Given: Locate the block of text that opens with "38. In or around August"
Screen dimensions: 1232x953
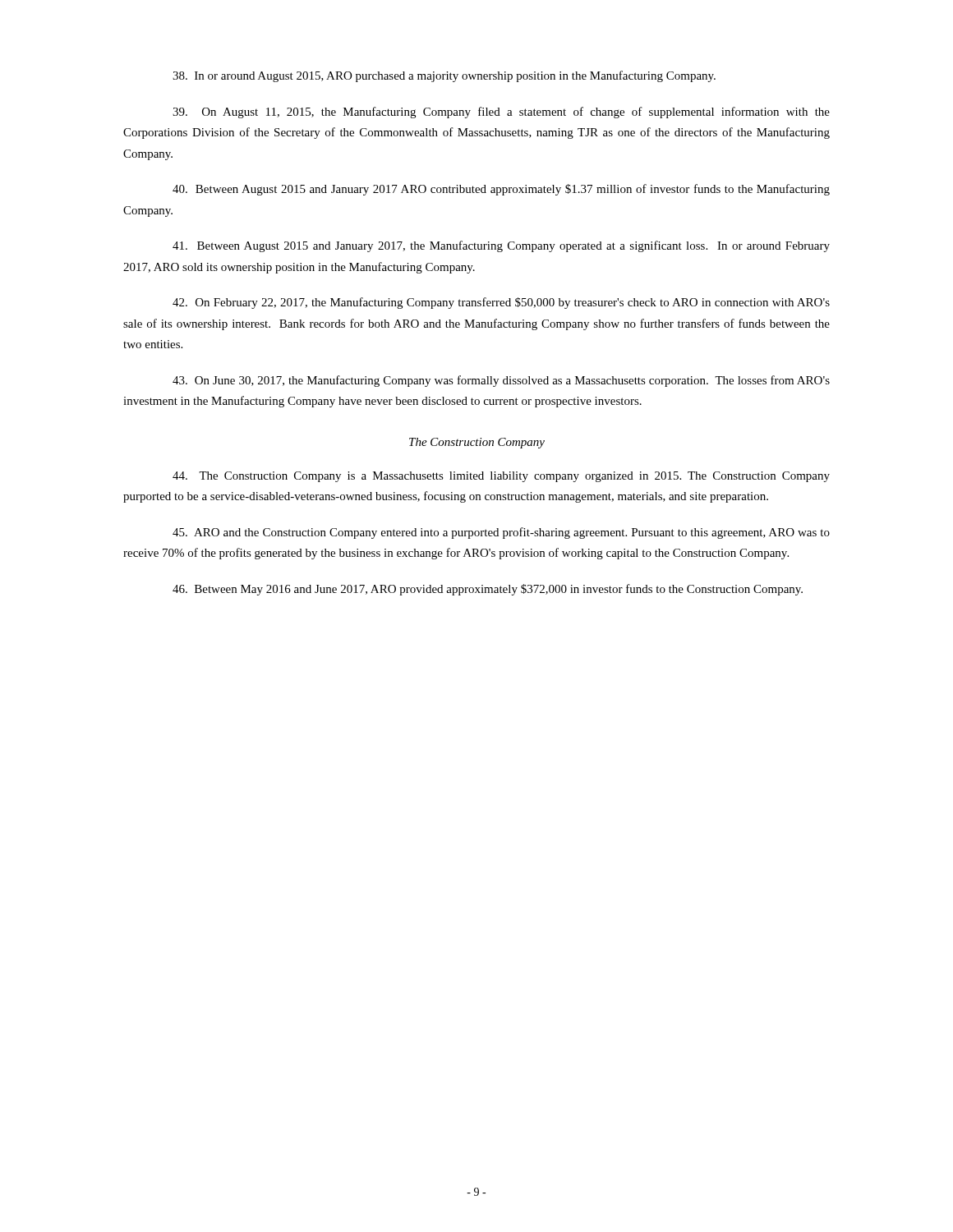Looking at the screenshot, I should click(x=444, y=76).
